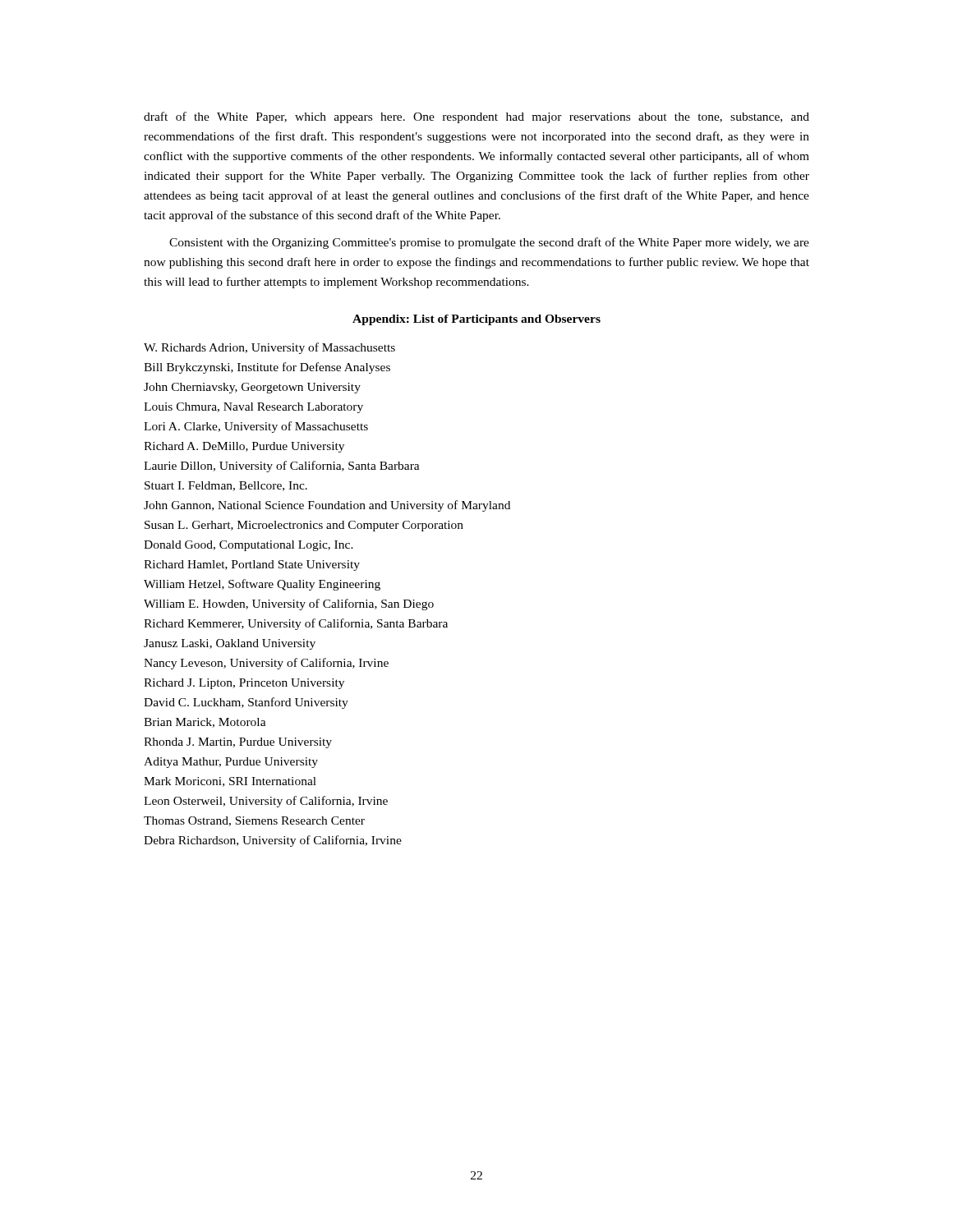
Task: Where does it say "Richard A. DeMillo, Purdue University"?
Action: tap(244, 445)
